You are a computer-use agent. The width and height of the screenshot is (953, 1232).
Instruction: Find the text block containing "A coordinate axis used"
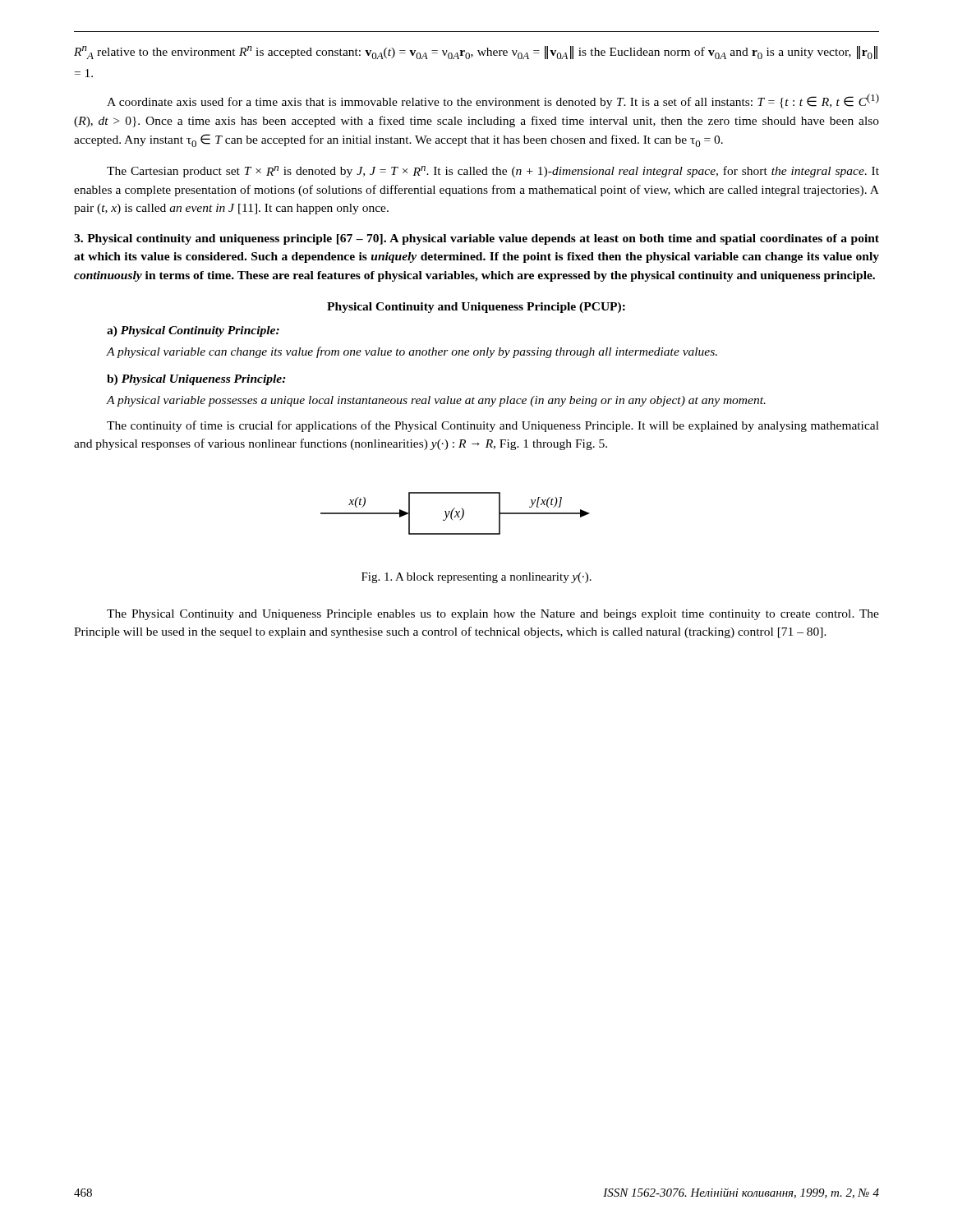(476, 120)
